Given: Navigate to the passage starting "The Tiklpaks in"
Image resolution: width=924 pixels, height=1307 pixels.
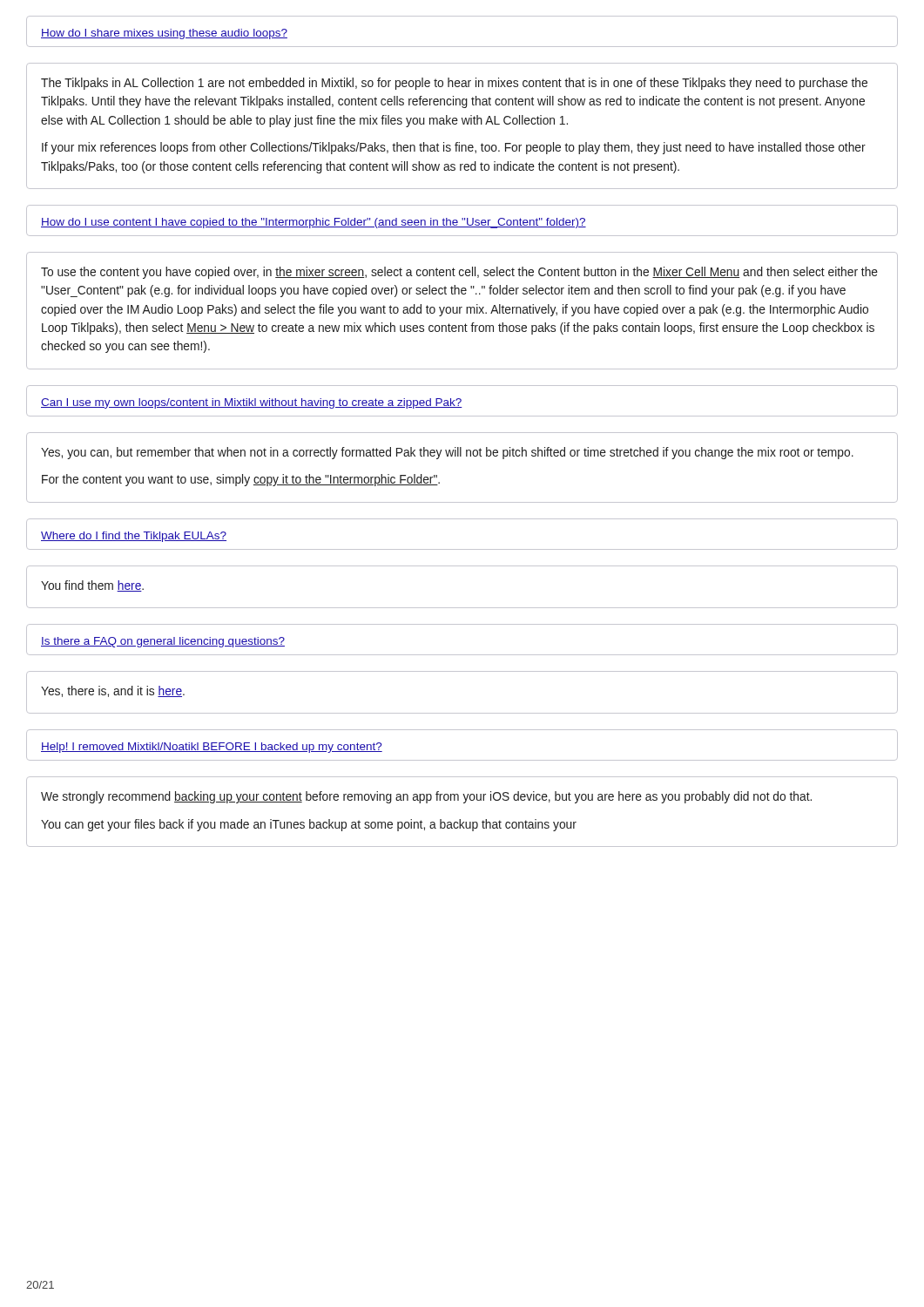Looking at the screenshot, I should [x=454, y=102].
